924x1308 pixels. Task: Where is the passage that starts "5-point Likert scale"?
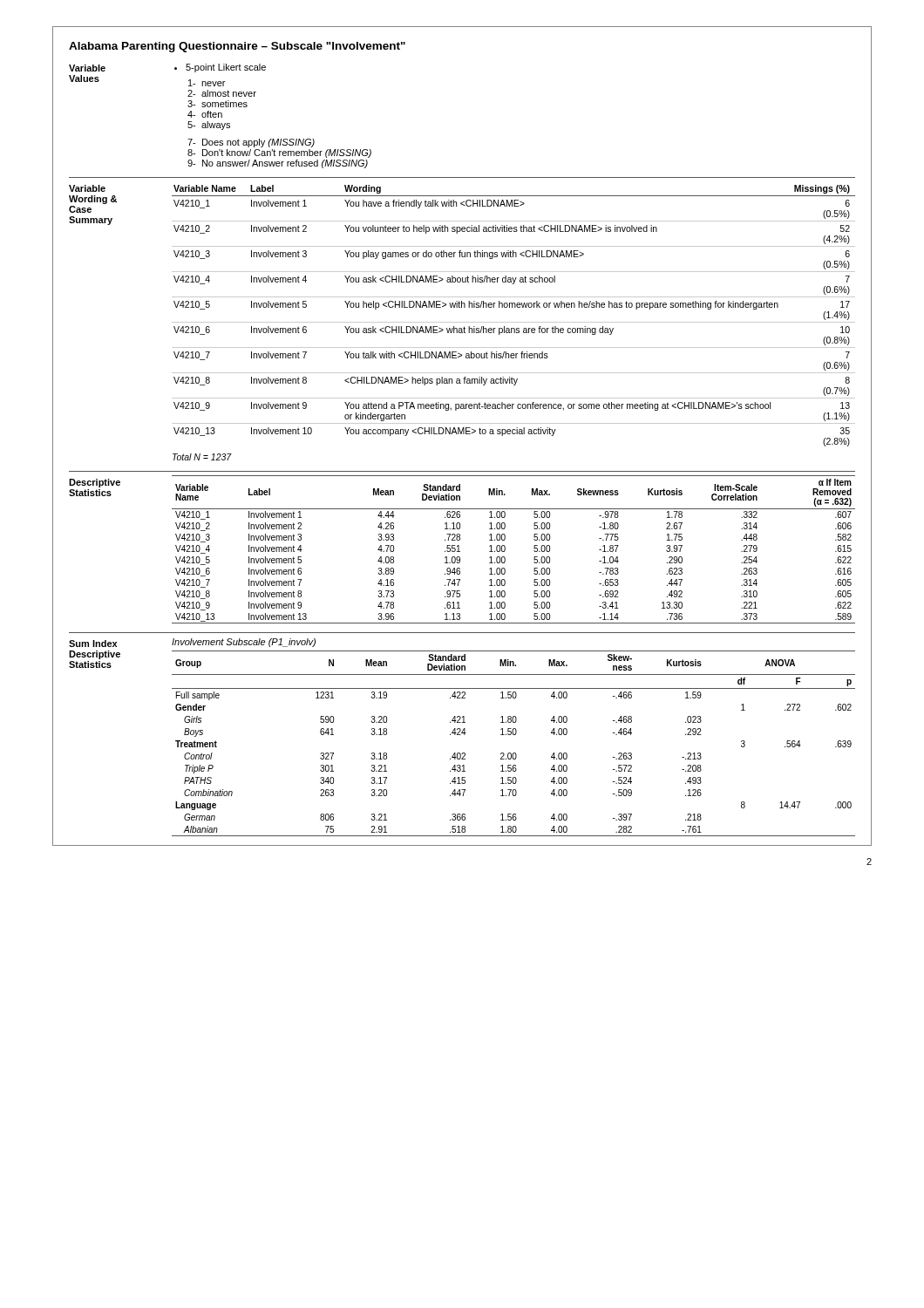pyautogui.click(x=220, y=68)
